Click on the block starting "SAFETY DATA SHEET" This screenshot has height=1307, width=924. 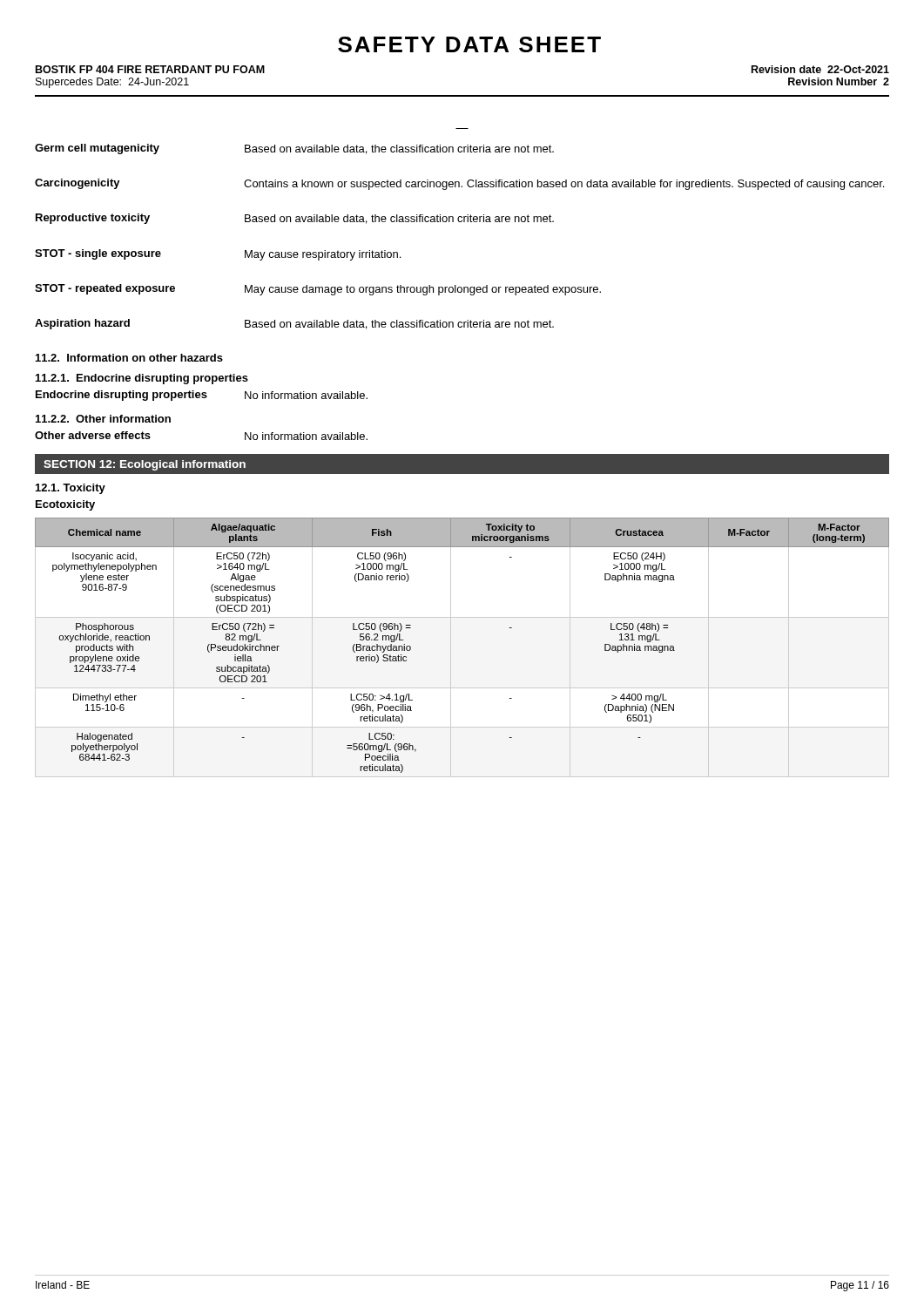[462, 44]
